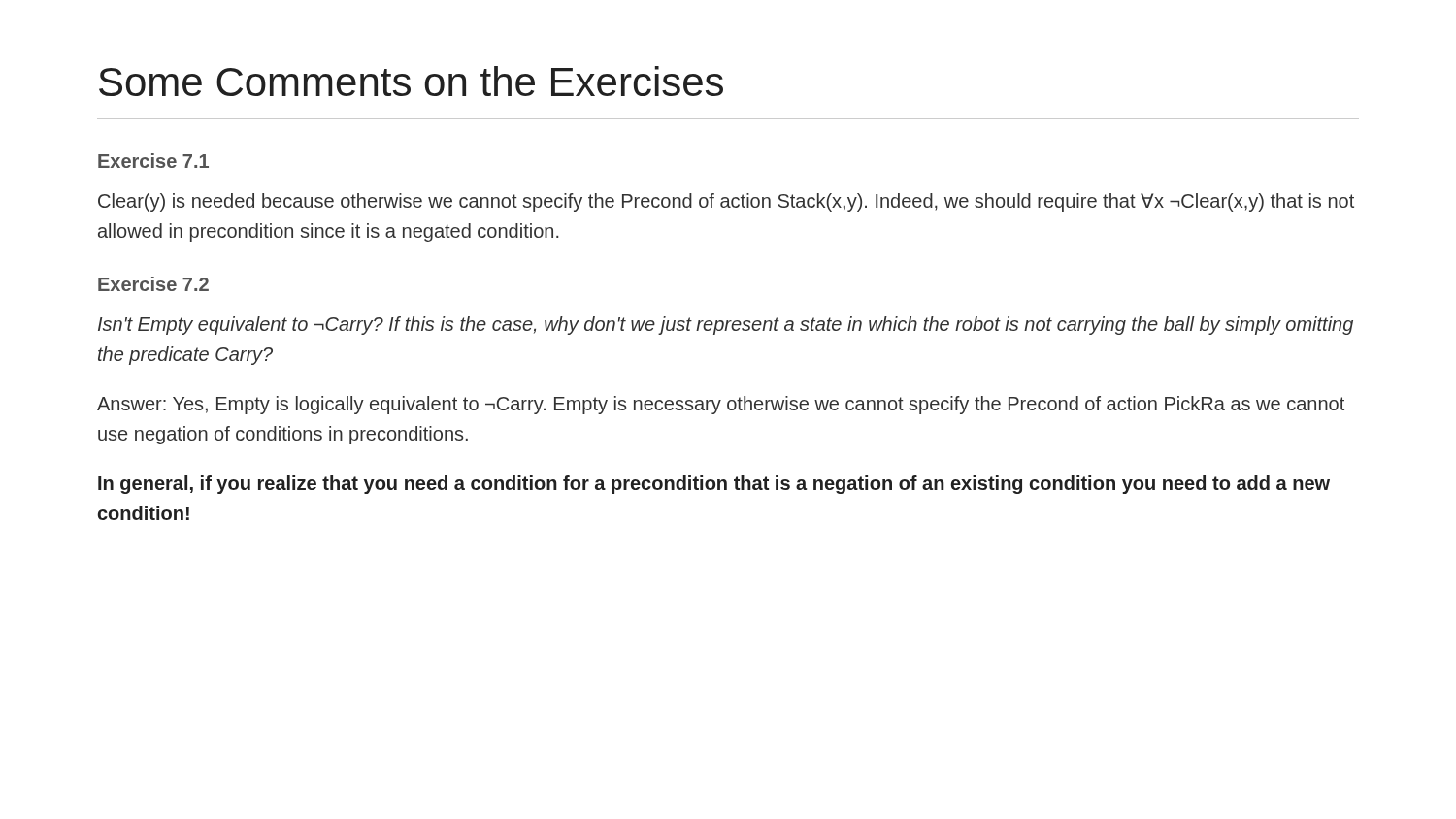Find the block on this page that starts "Answer: Yes, Empty is logically"
Image resolution: width=1456 pixels, height=819 pixels.
721,419
